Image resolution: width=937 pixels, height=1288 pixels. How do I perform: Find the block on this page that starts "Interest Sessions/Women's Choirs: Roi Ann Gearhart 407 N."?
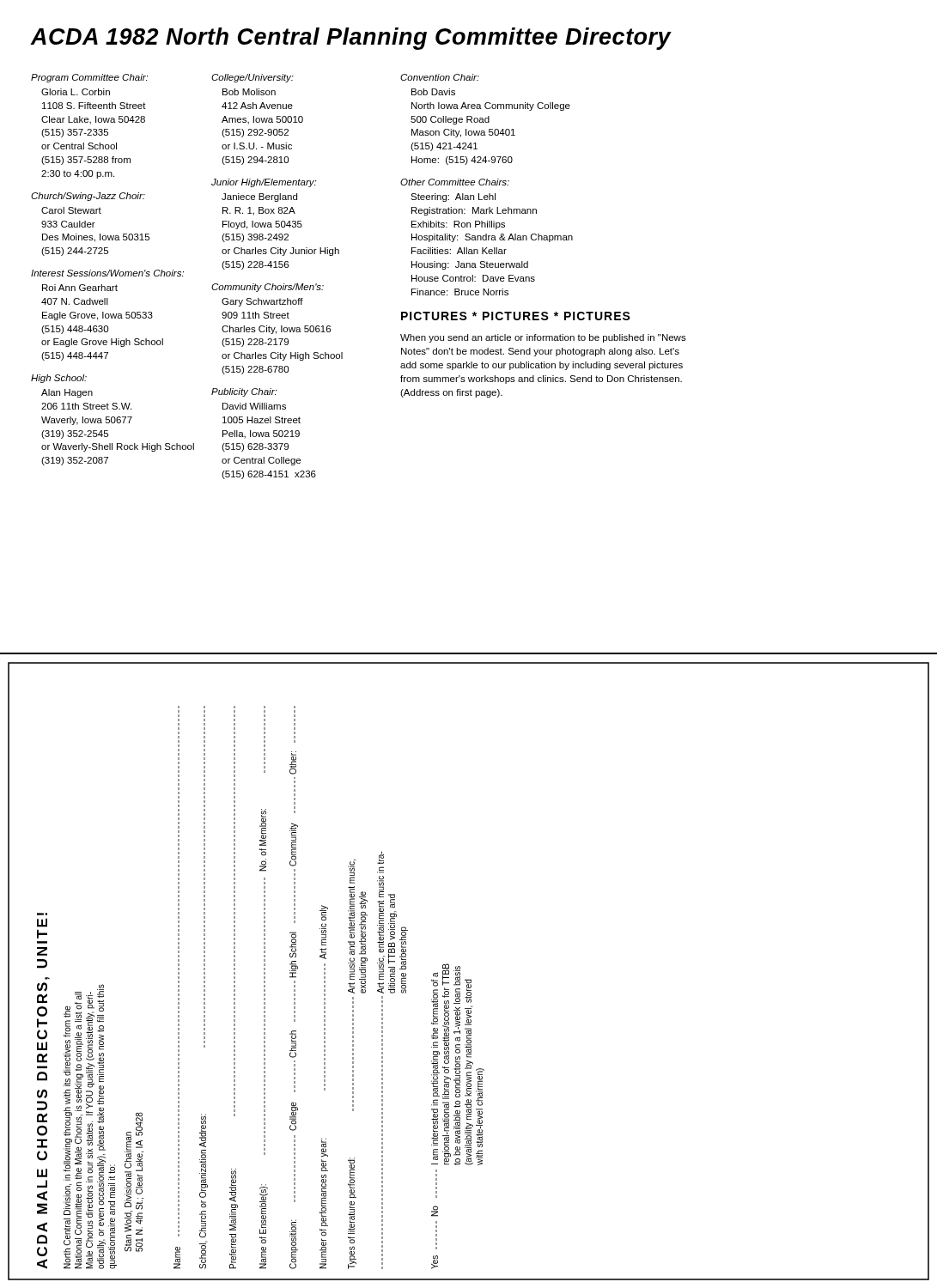click(x=117, y=315)
